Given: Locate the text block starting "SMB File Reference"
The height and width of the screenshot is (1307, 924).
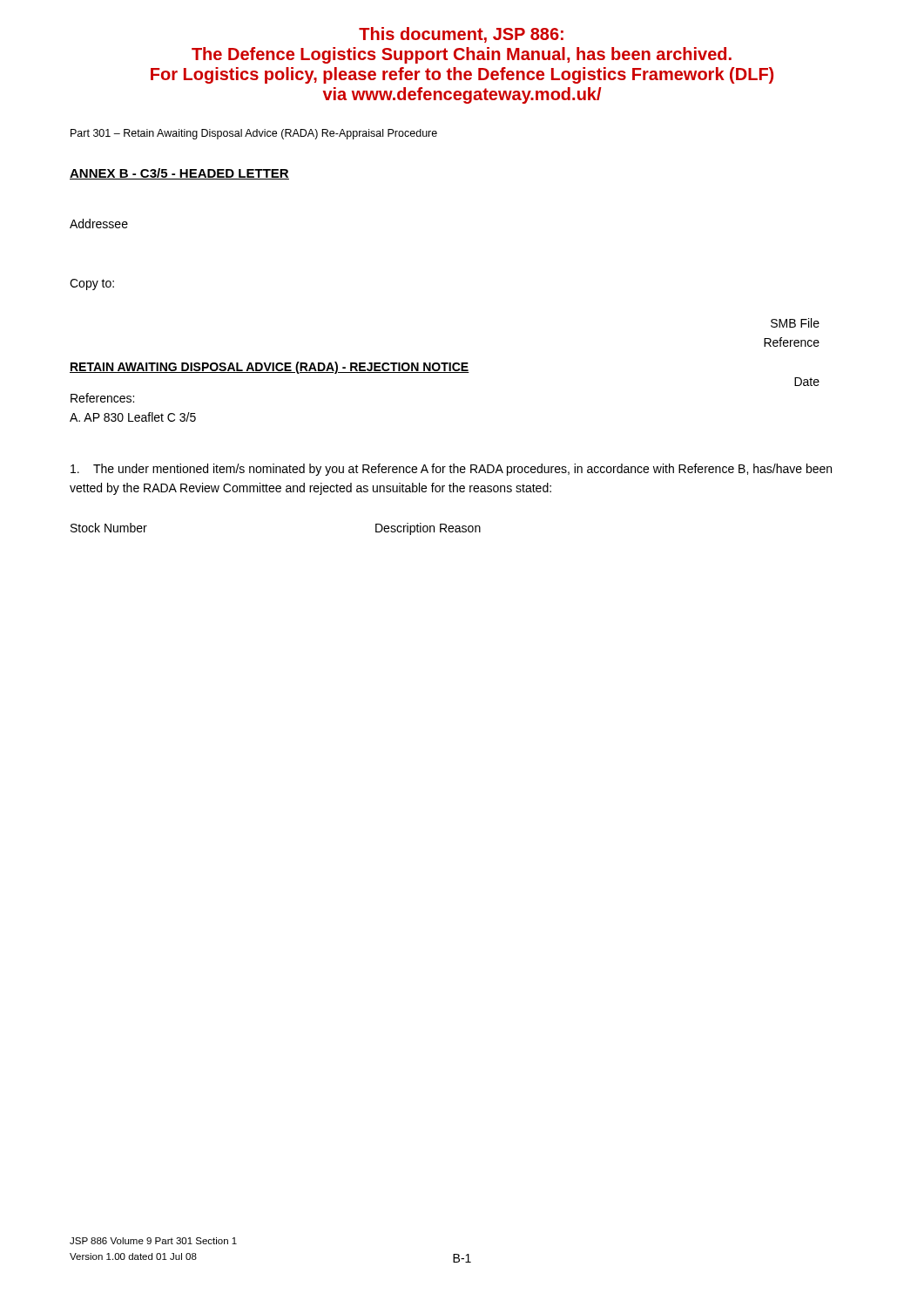Looking at the screenshot, I should 791,333.
